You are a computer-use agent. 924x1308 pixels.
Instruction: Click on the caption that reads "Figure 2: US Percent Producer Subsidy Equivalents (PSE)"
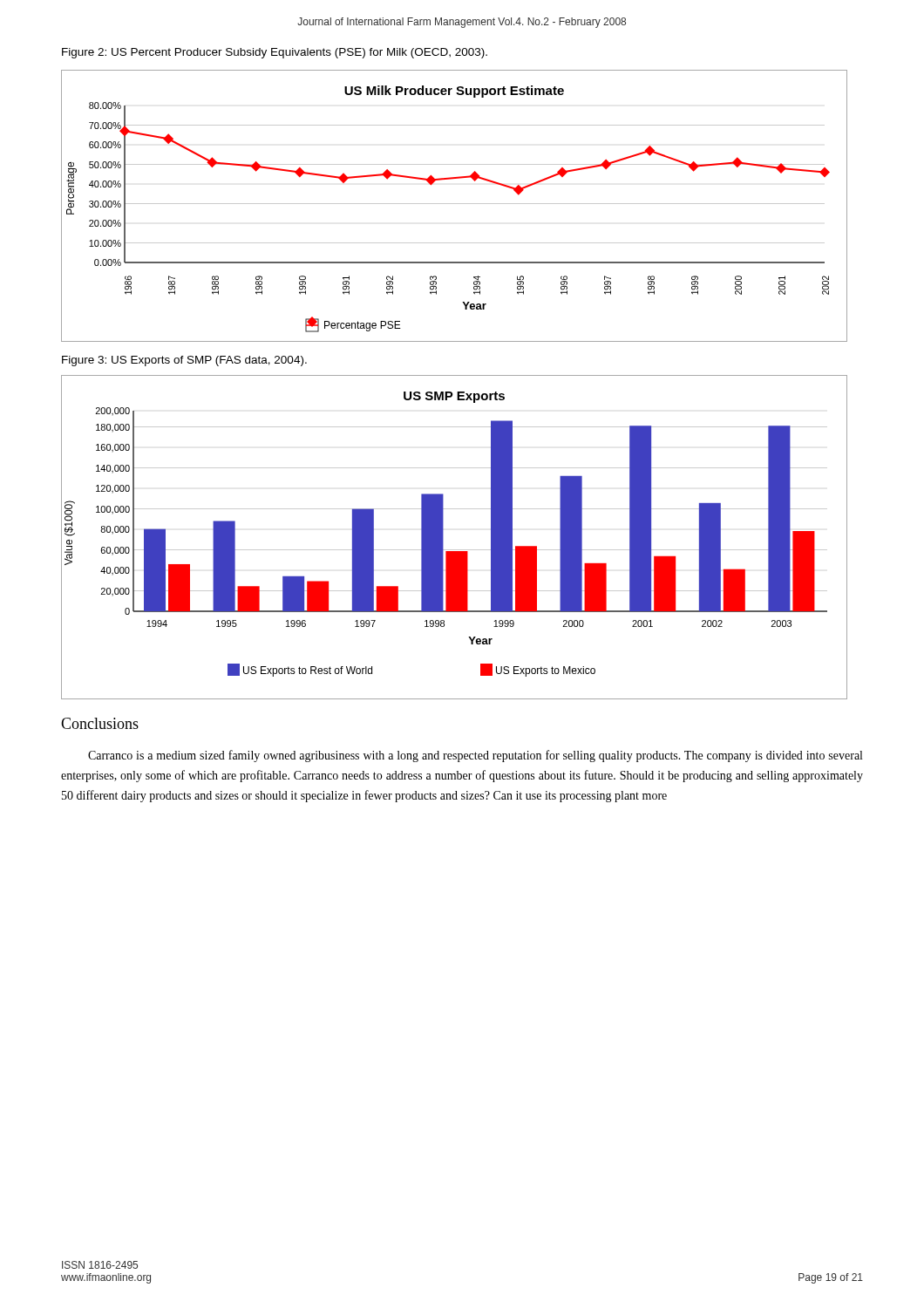[275, 52]
